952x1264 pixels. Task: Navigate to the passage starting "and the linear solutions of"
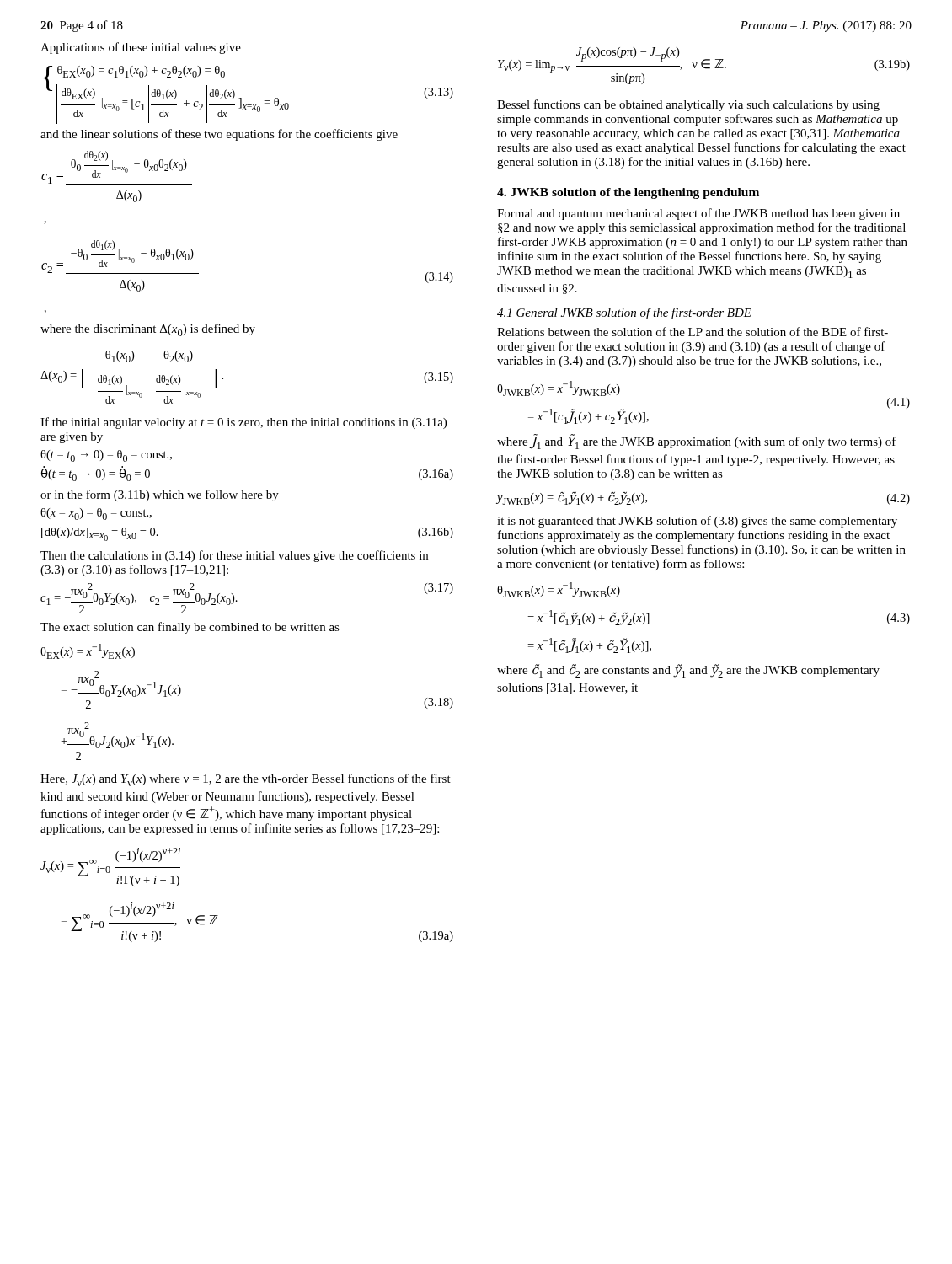(x=219, y=134)
